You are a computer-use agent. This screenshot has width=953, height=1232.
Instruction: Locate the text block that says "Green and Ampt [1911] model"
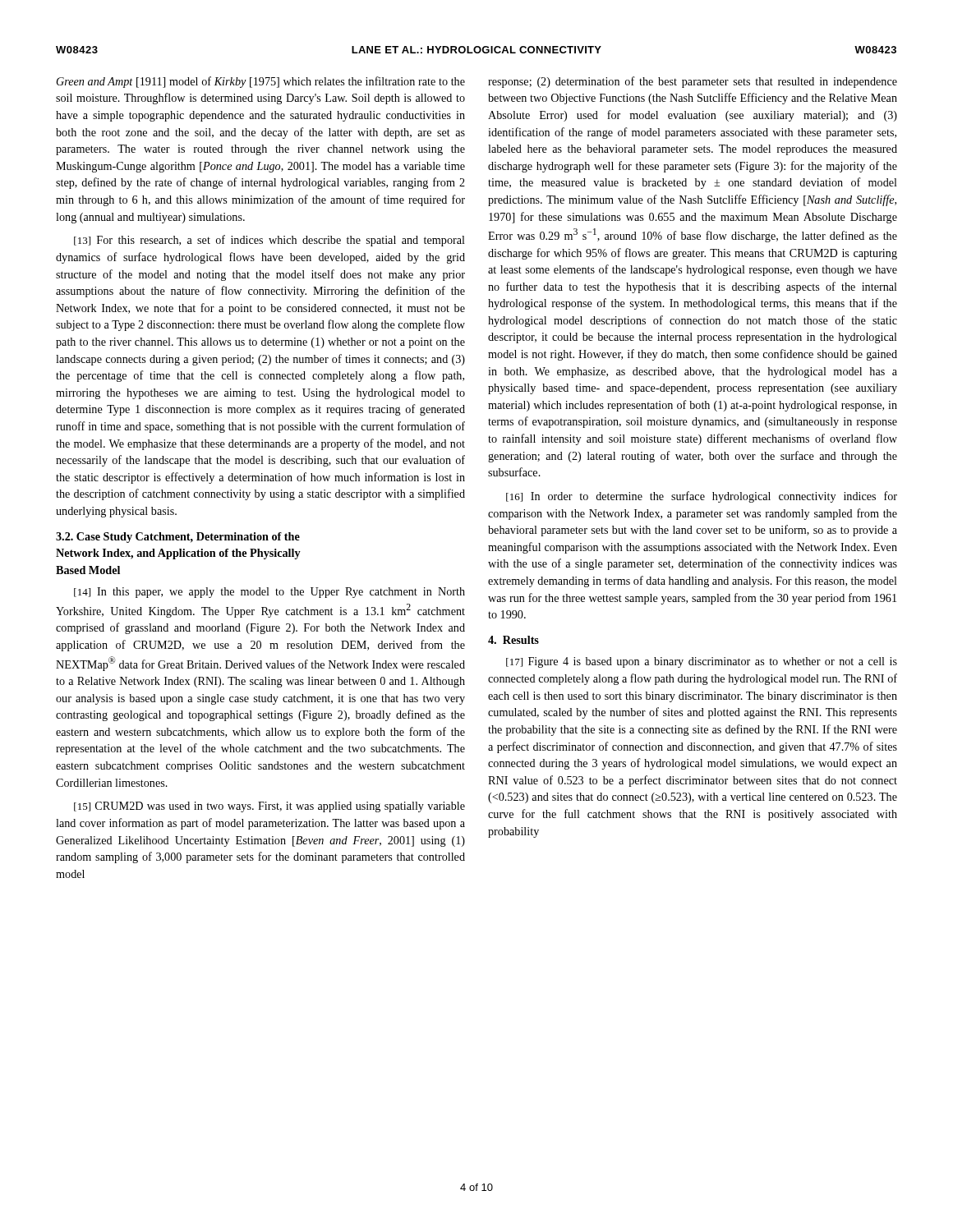(260, 149)
